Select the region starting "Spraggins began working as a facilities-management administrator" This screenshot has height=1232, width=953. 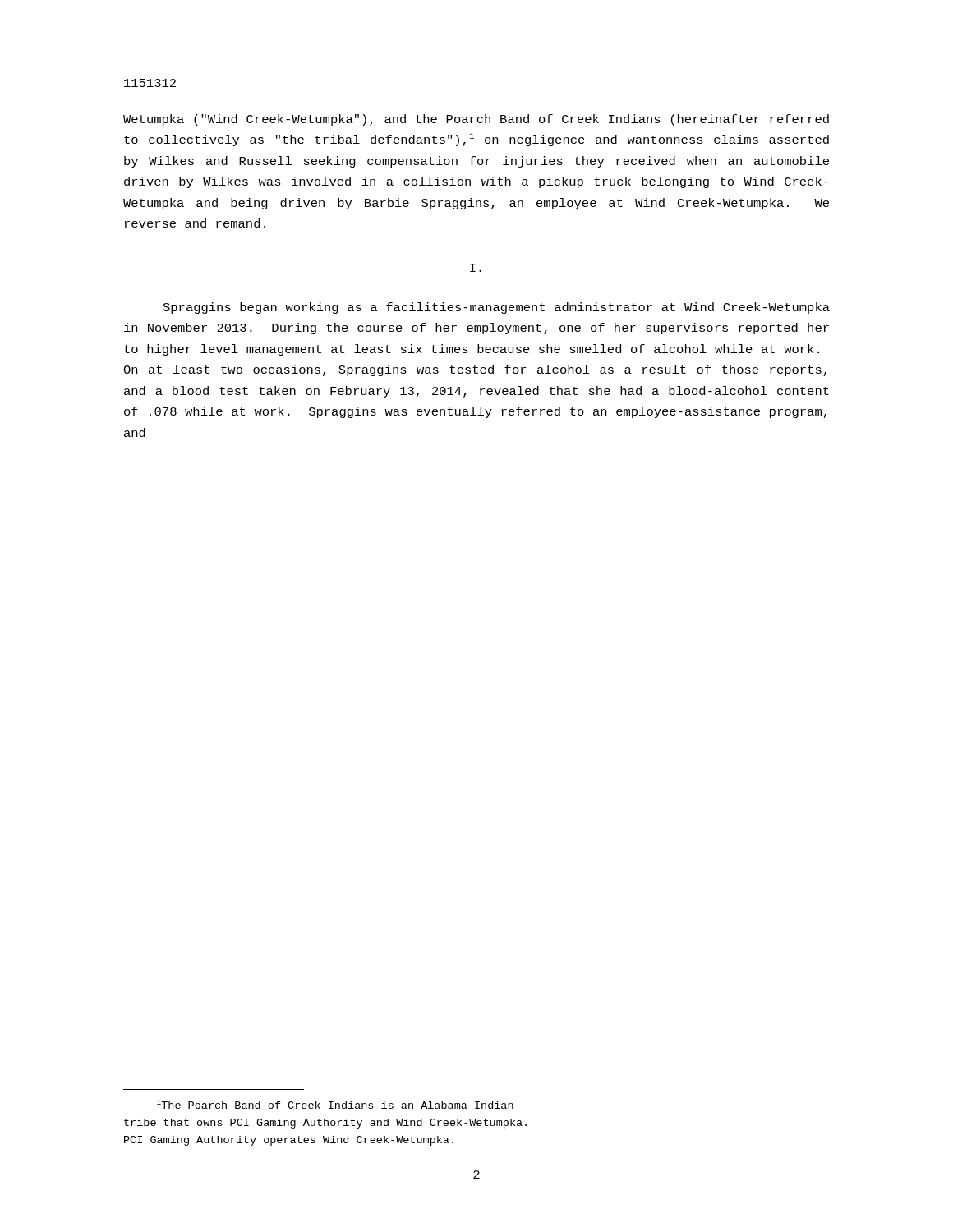click(x=476, y=371)
